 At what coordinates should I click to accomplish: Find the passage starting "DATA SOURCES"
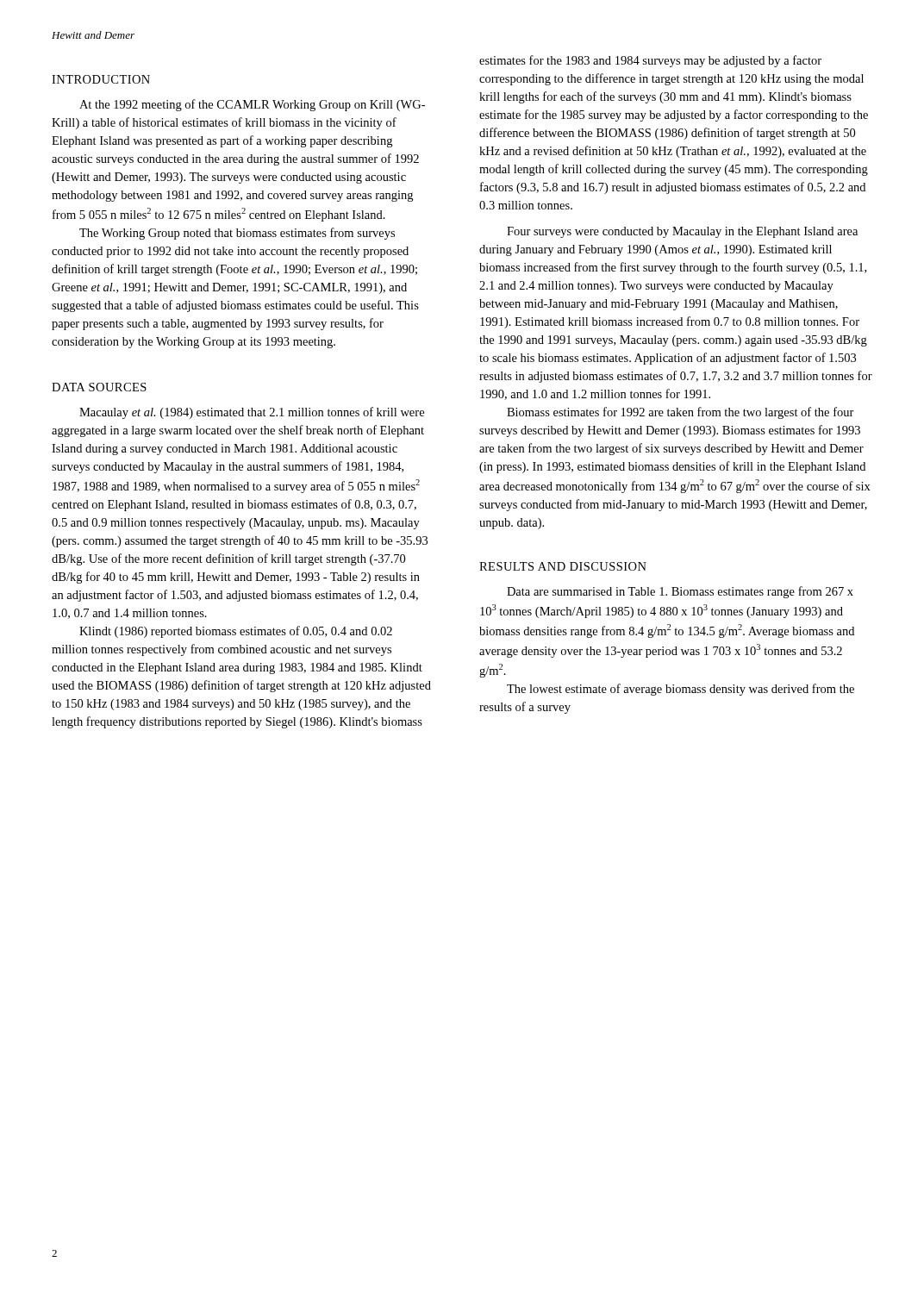coord(100,387)
